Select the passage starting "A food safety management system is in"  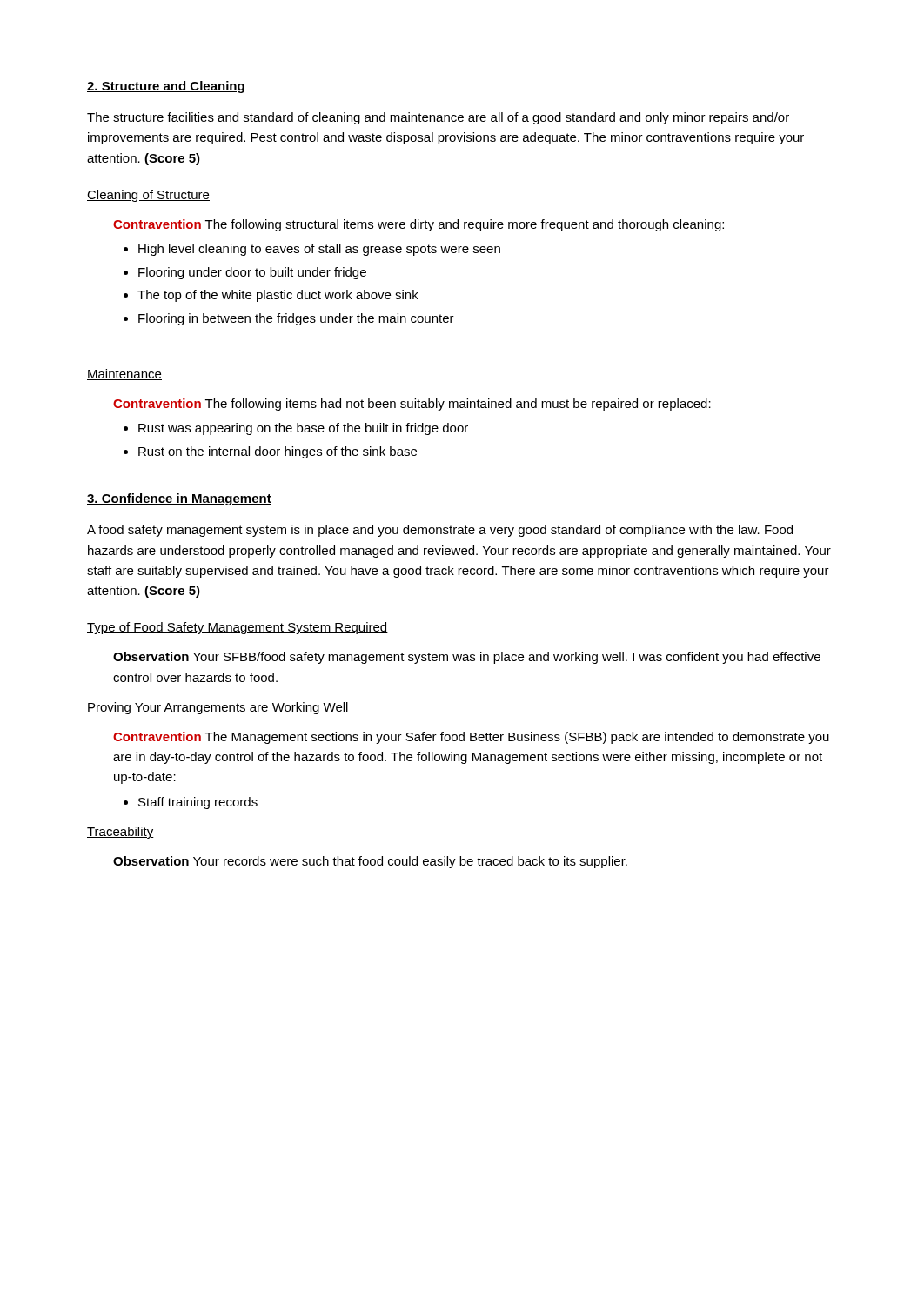[x=459, y=560]
